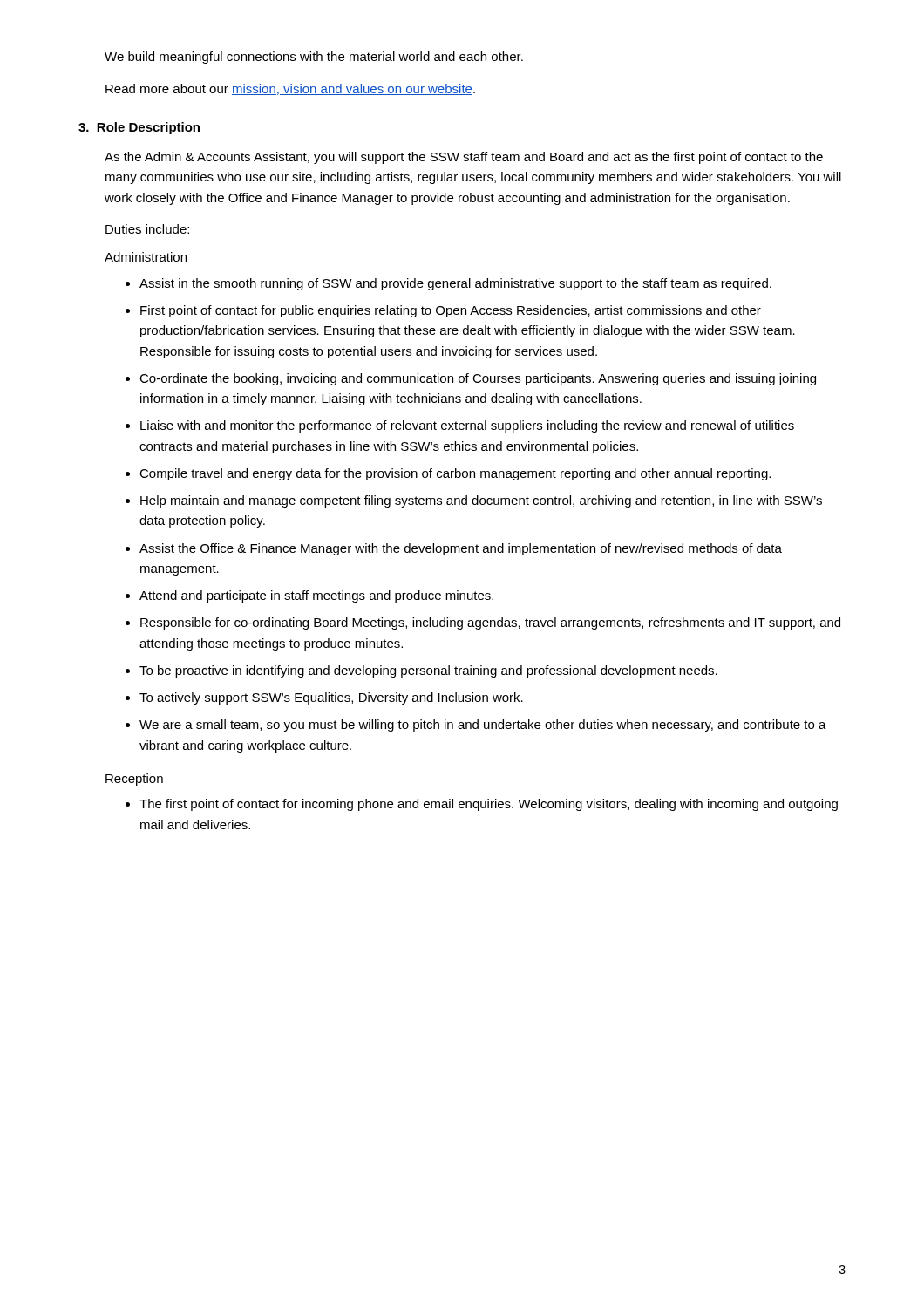Point to "3. Role Description"
924x1308 pixels.
[x=139, y=127]
